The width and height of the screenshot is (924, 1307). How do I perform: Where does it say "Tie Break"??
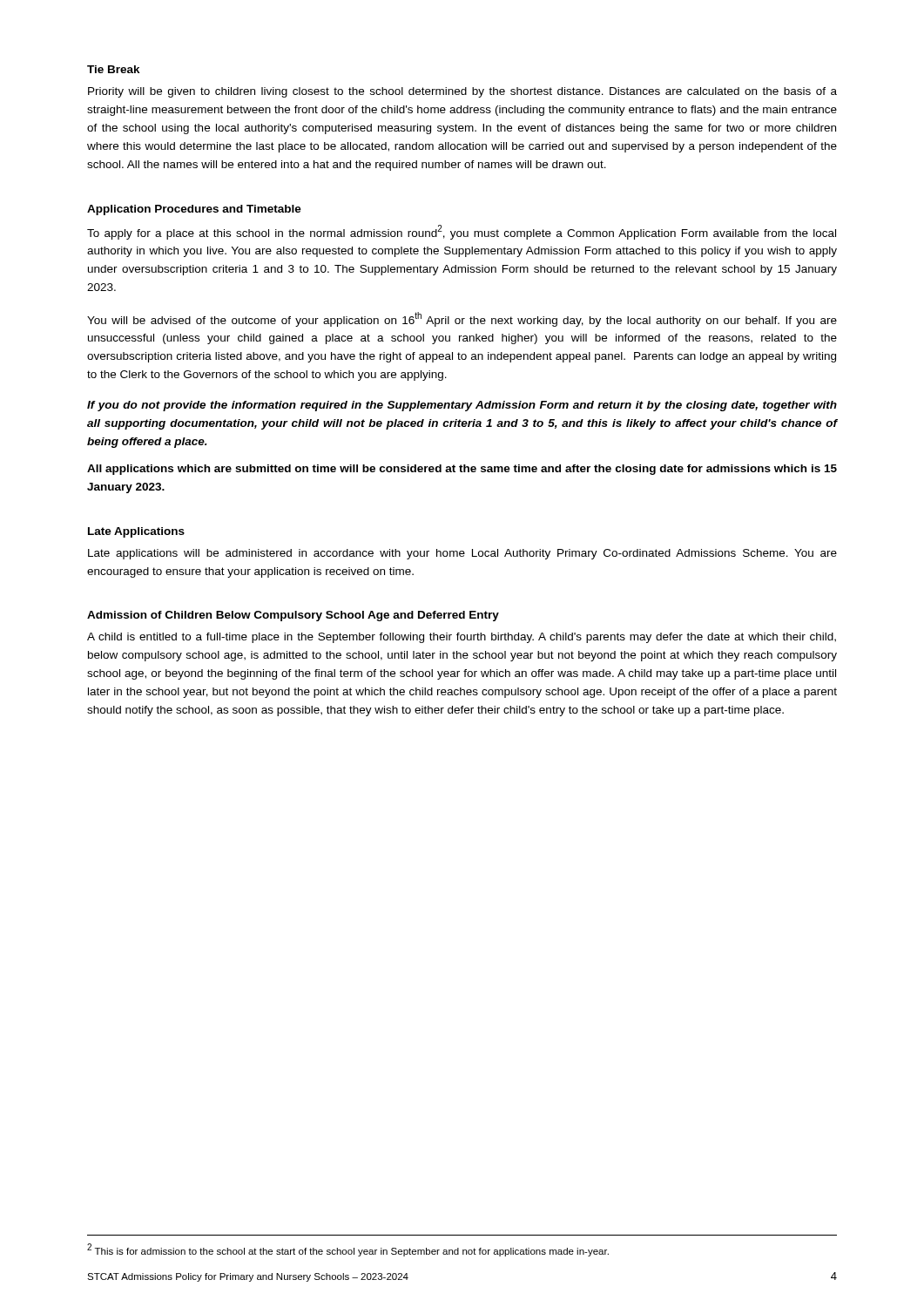[113, 69]
